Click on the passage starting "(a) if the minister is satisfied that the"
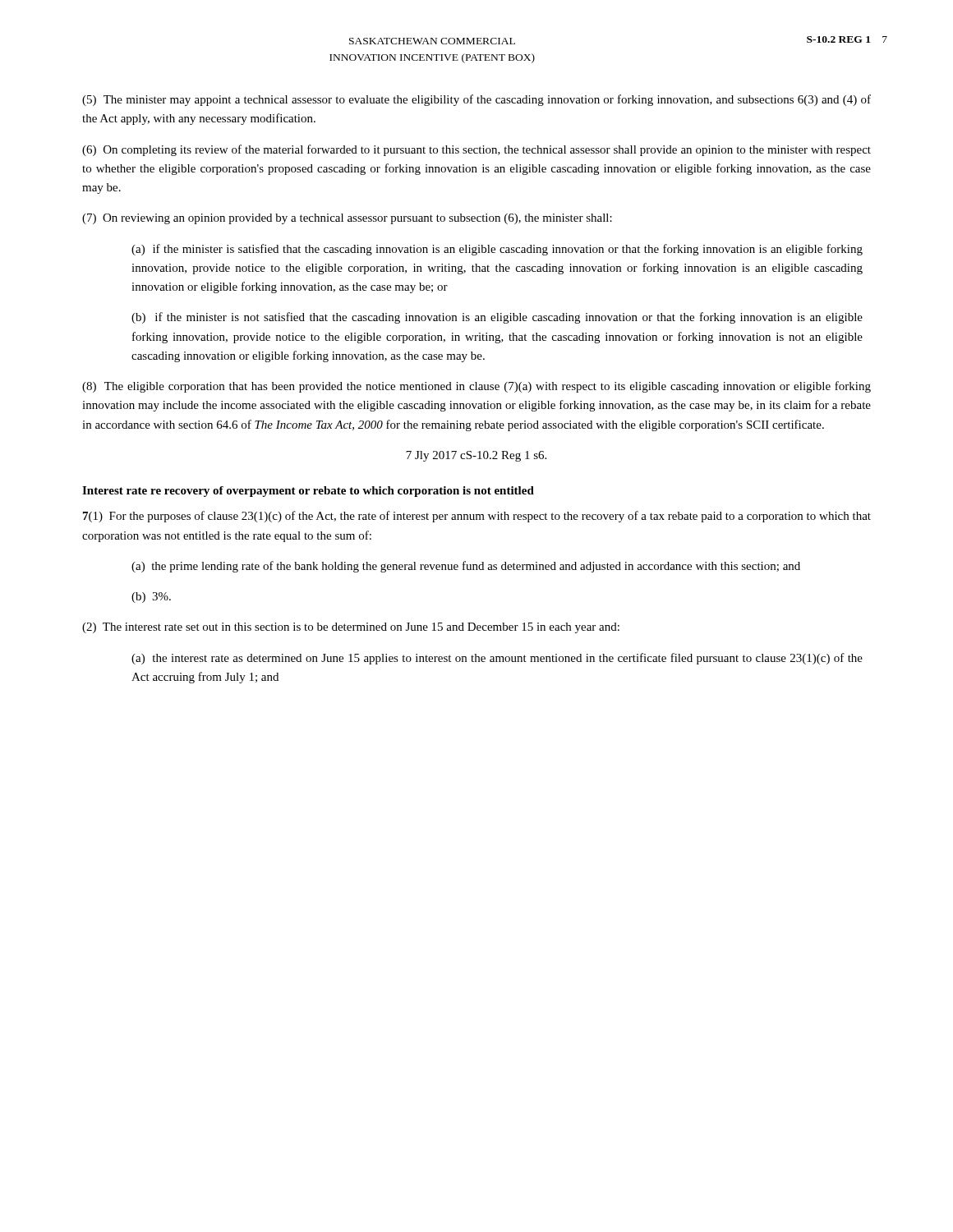953x1232 pixels. [x=497, y=268]
